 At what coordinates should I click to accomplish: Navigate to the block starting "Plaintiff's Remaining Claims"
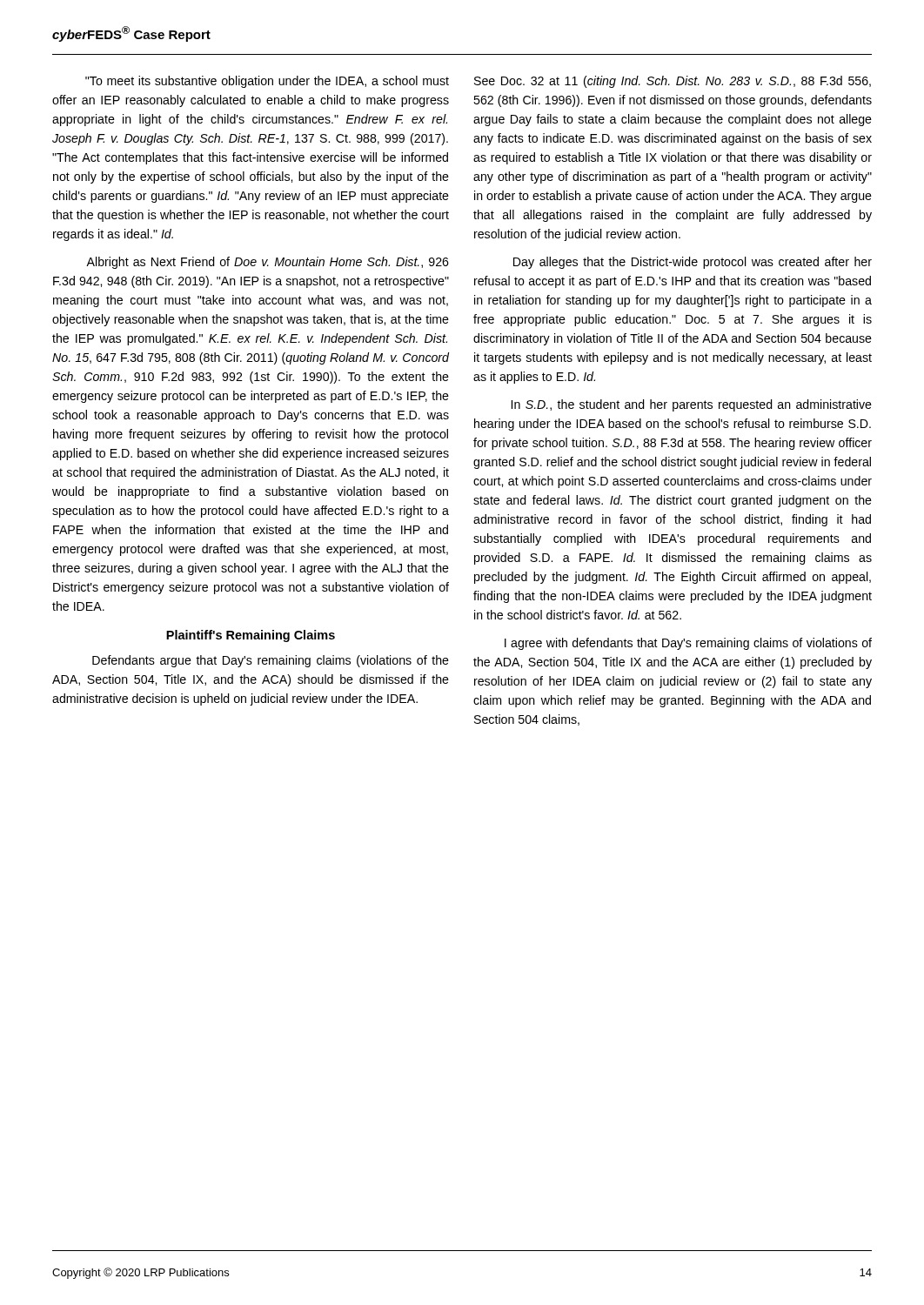(251, 635)
